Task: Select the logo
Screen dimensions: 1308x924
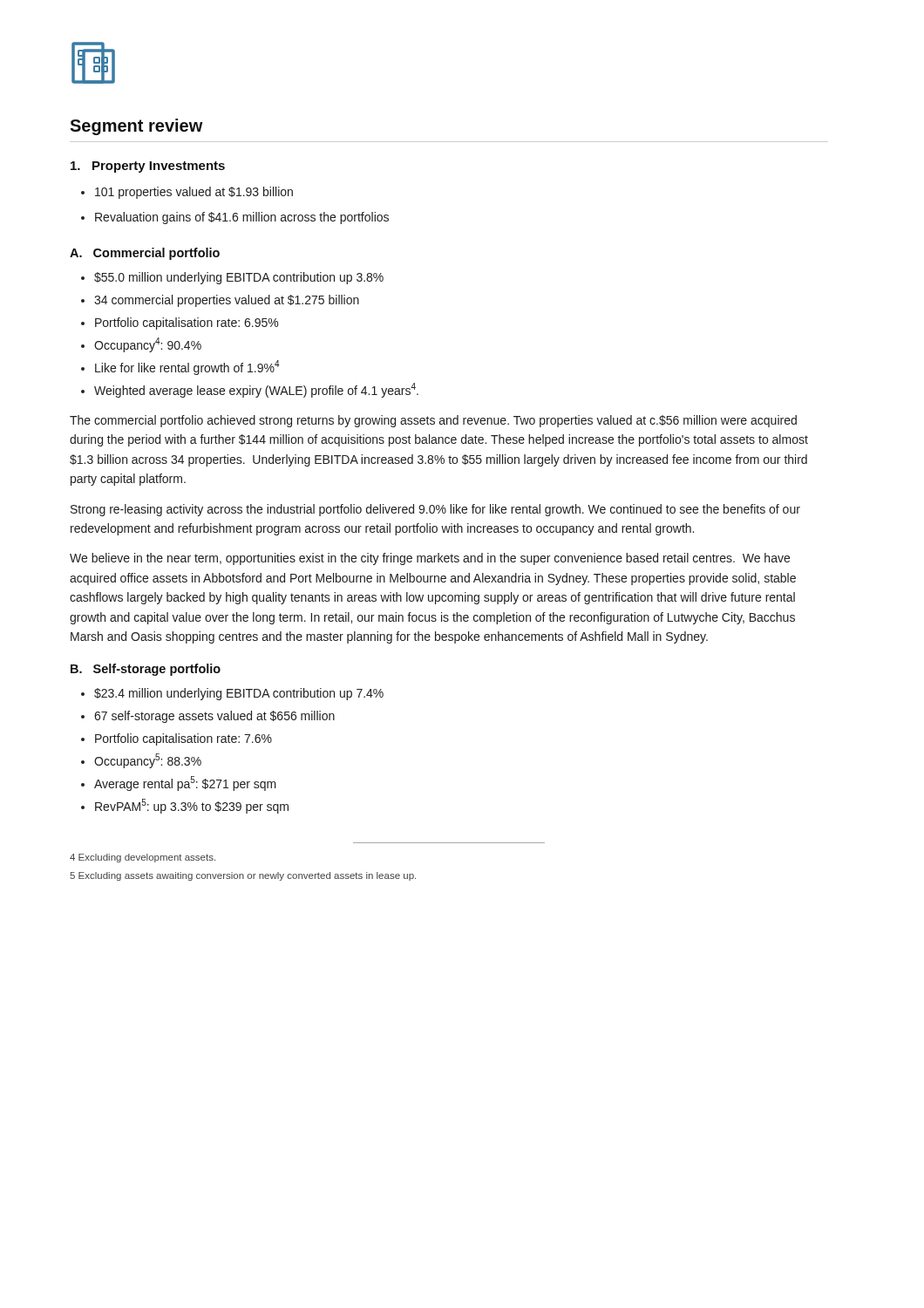Action: [x=449, y=62]
